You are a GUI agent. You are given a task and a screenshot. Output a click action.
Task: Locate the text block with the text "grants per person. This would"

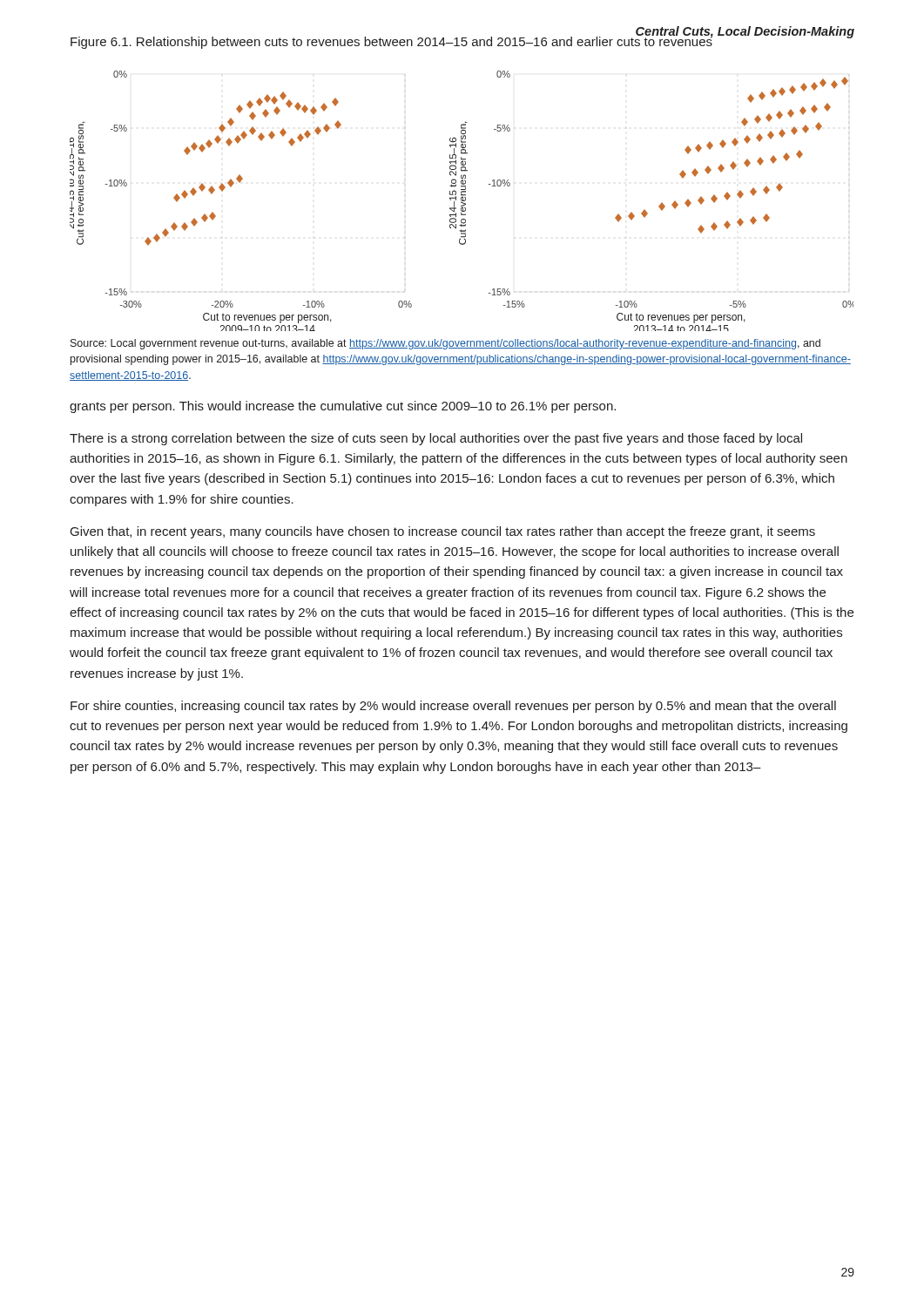click(x=343, y=405)
